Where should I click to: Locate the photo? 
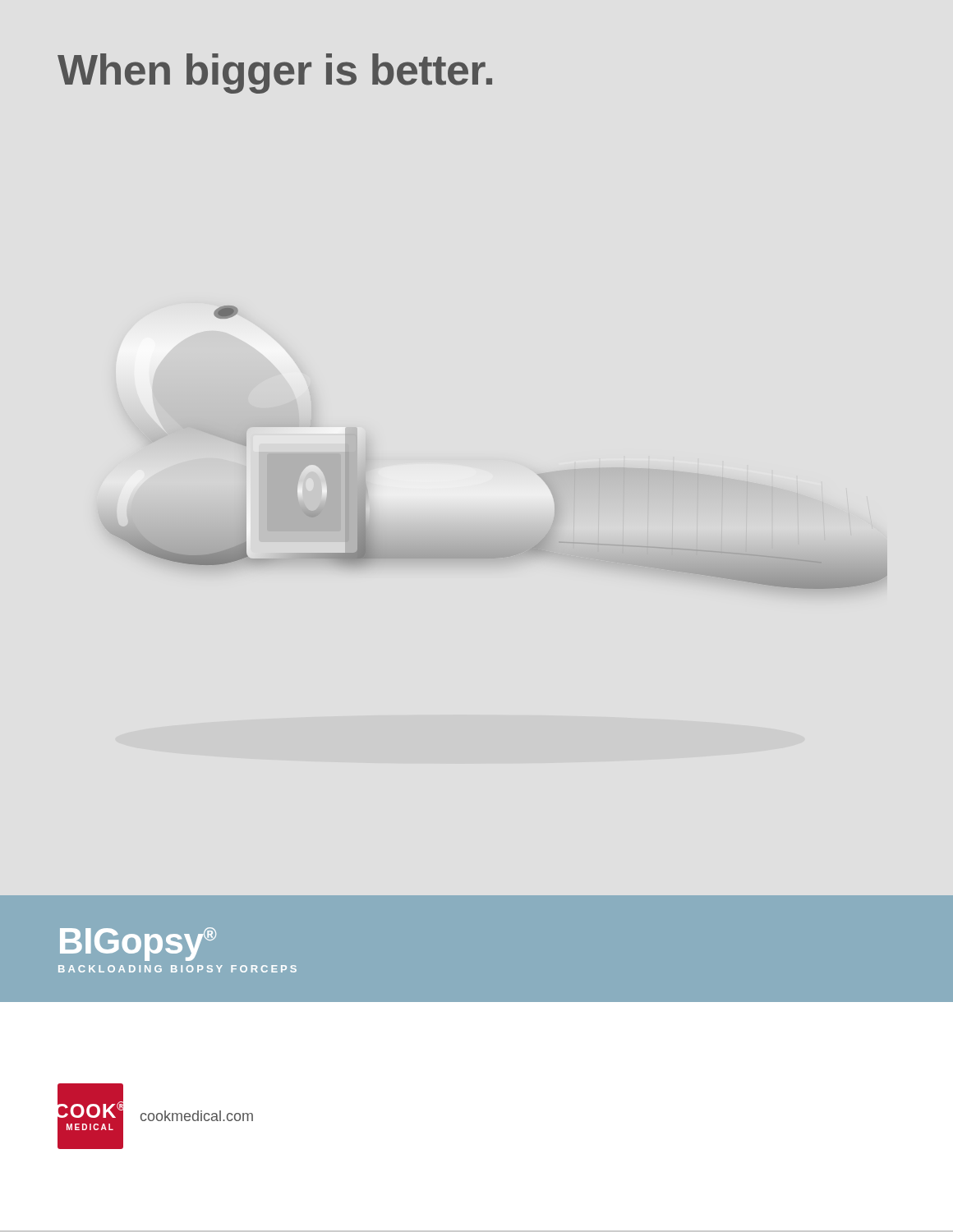[476, 489]
